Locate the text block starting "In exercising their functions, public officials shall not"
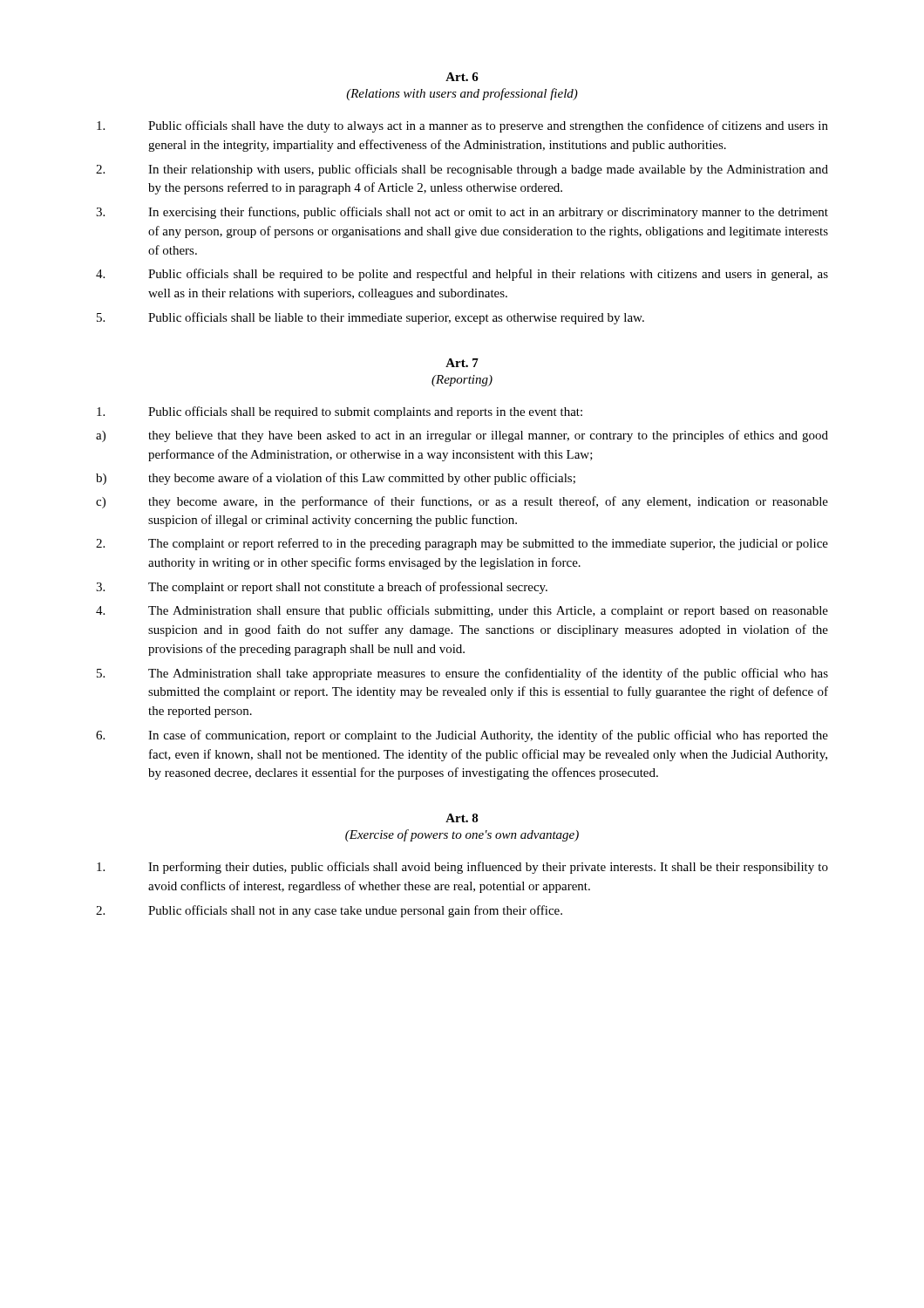 point(462,232)
